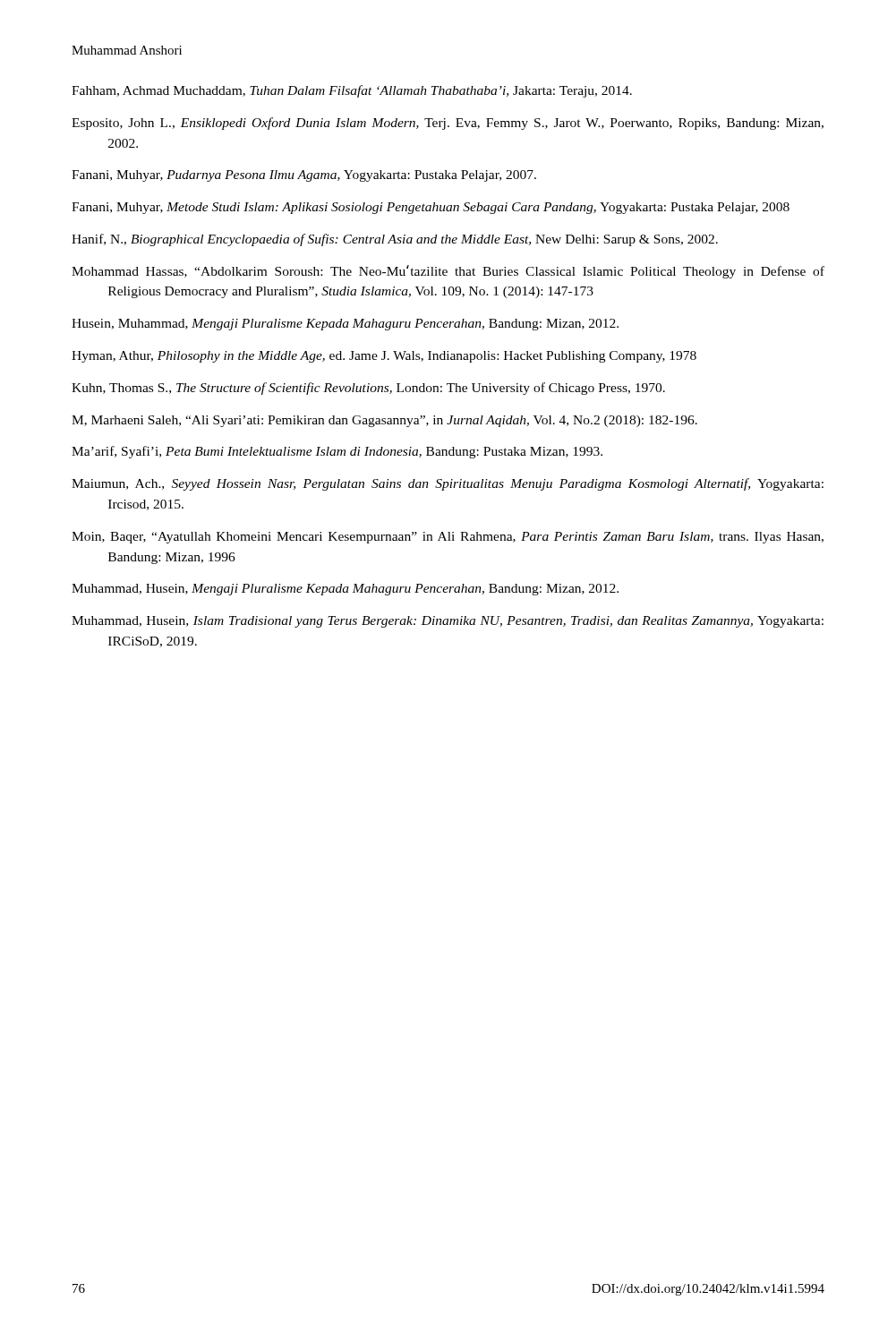Select the list item that says "Muhammad, Husein, Mengaji Pluralisme"
The height and width of the screenshot is (1343, 896).
pos(346,588)
